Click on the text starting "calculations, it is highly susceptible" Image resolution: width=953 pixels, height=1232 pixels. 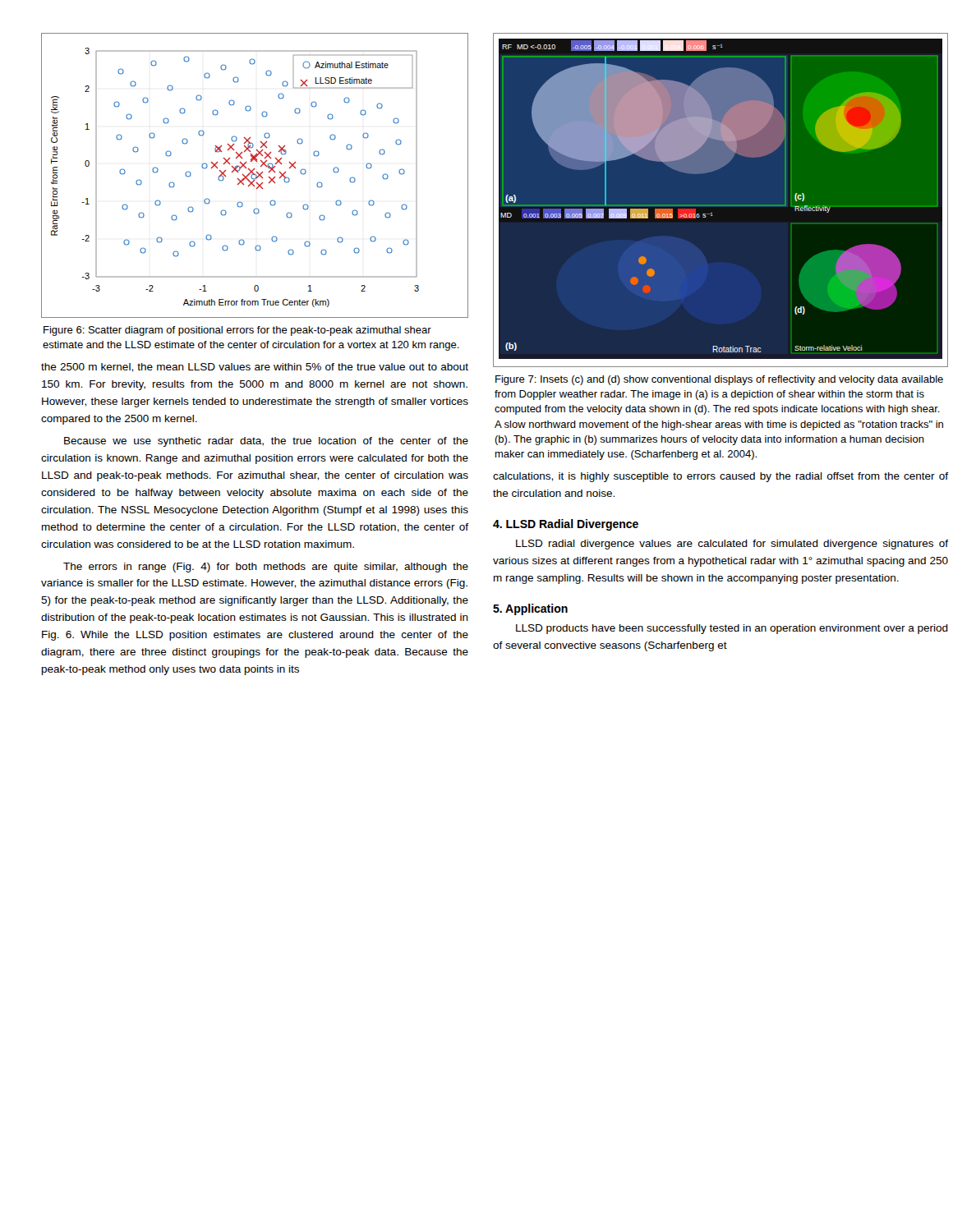pos(720,485)
